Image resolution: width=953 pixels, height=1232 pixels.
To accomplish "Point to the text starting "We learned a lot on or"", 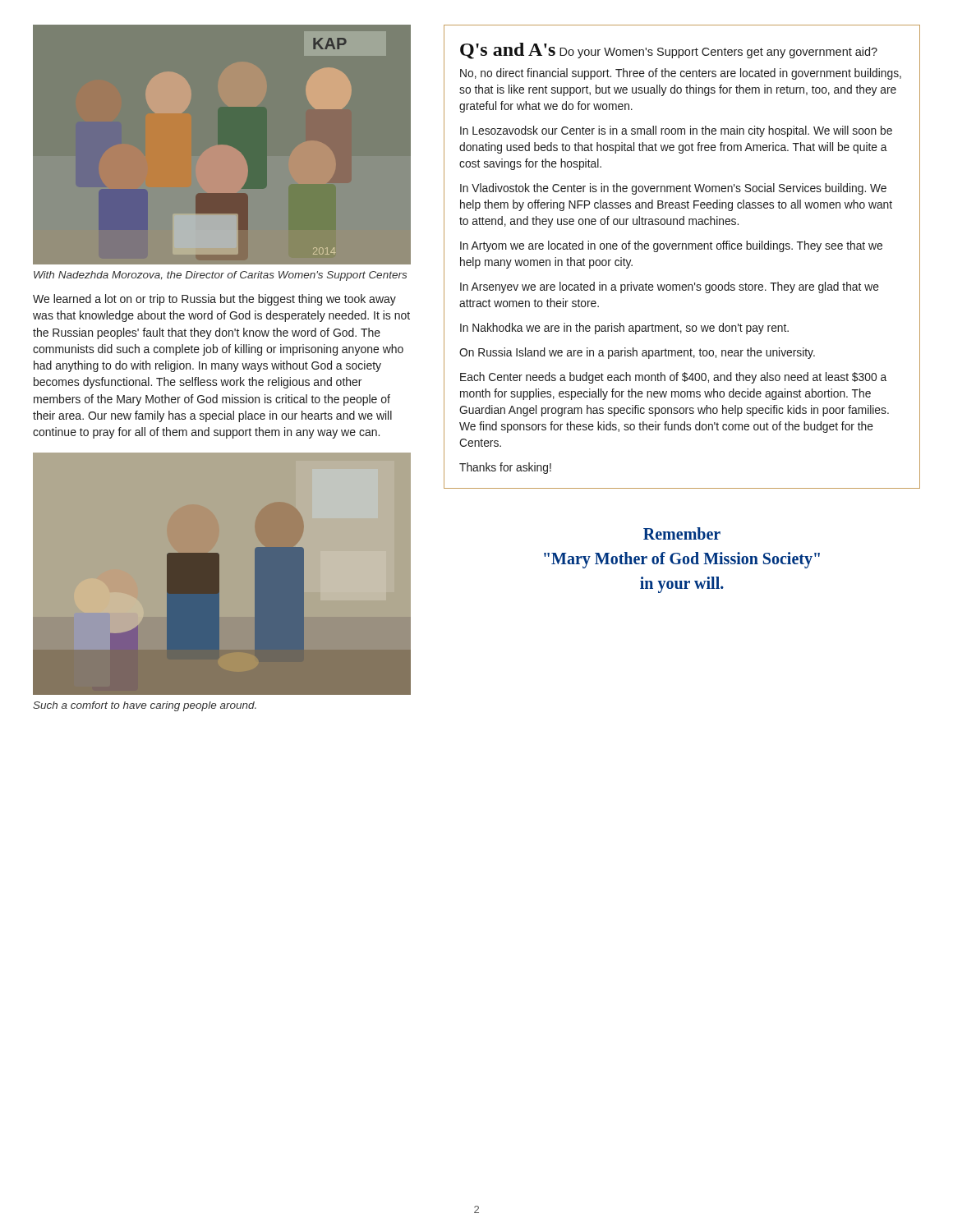I will click(x=221, y=366).
